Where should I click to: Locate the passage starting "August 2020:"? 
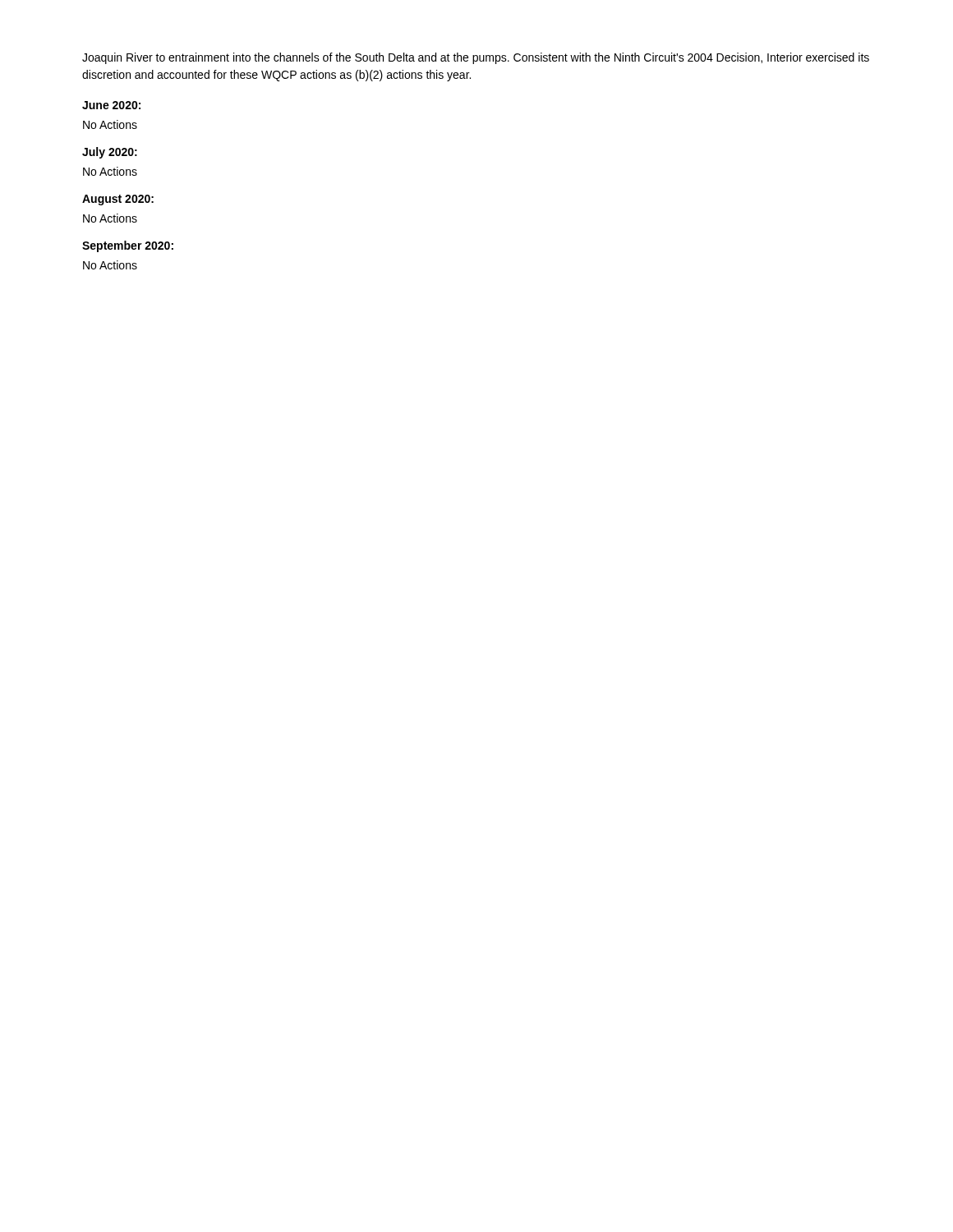point(118,199)
